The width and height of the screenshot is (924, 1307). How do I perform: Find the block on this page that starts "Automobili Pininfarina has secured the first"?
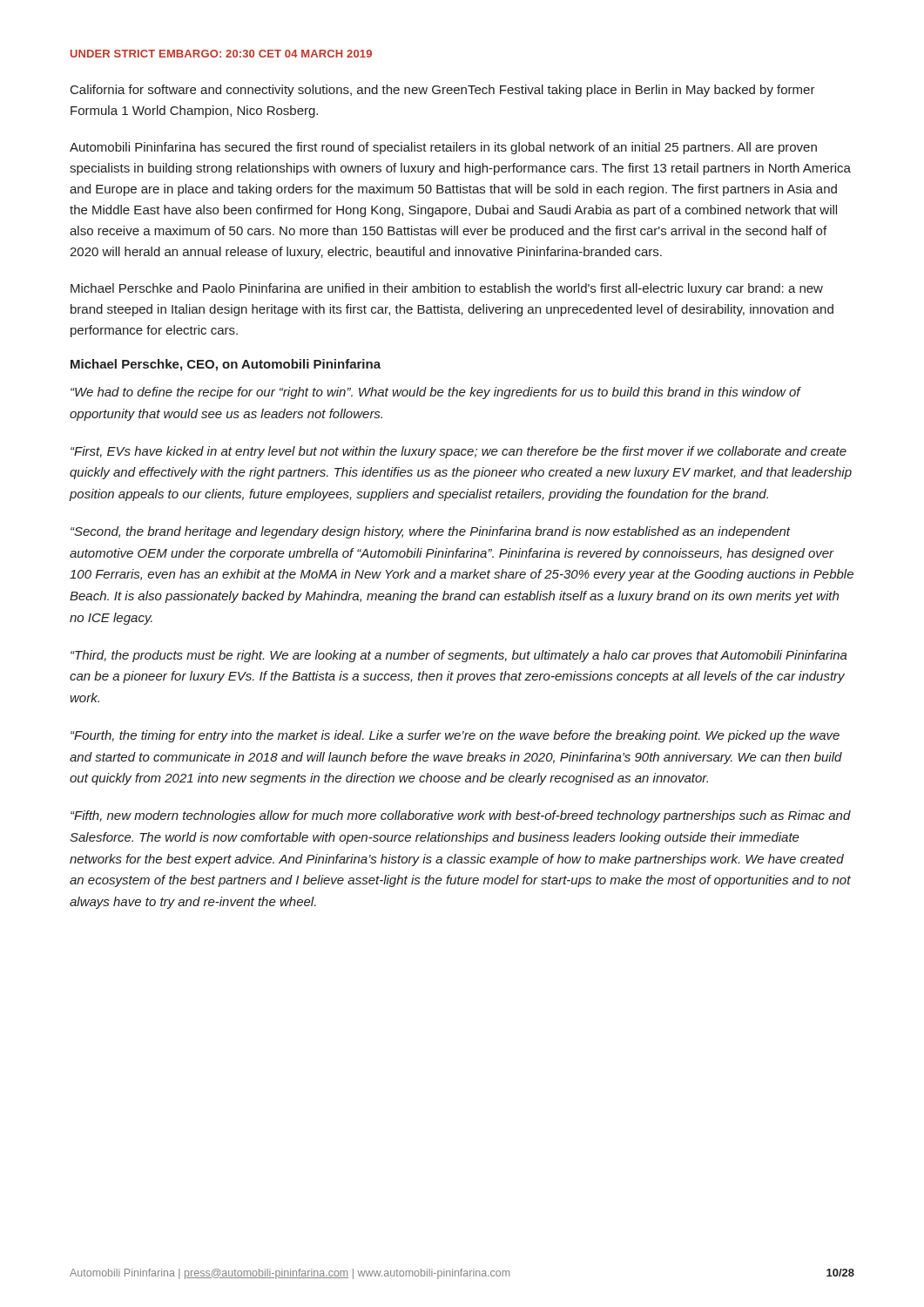click(x=460, y=199)
